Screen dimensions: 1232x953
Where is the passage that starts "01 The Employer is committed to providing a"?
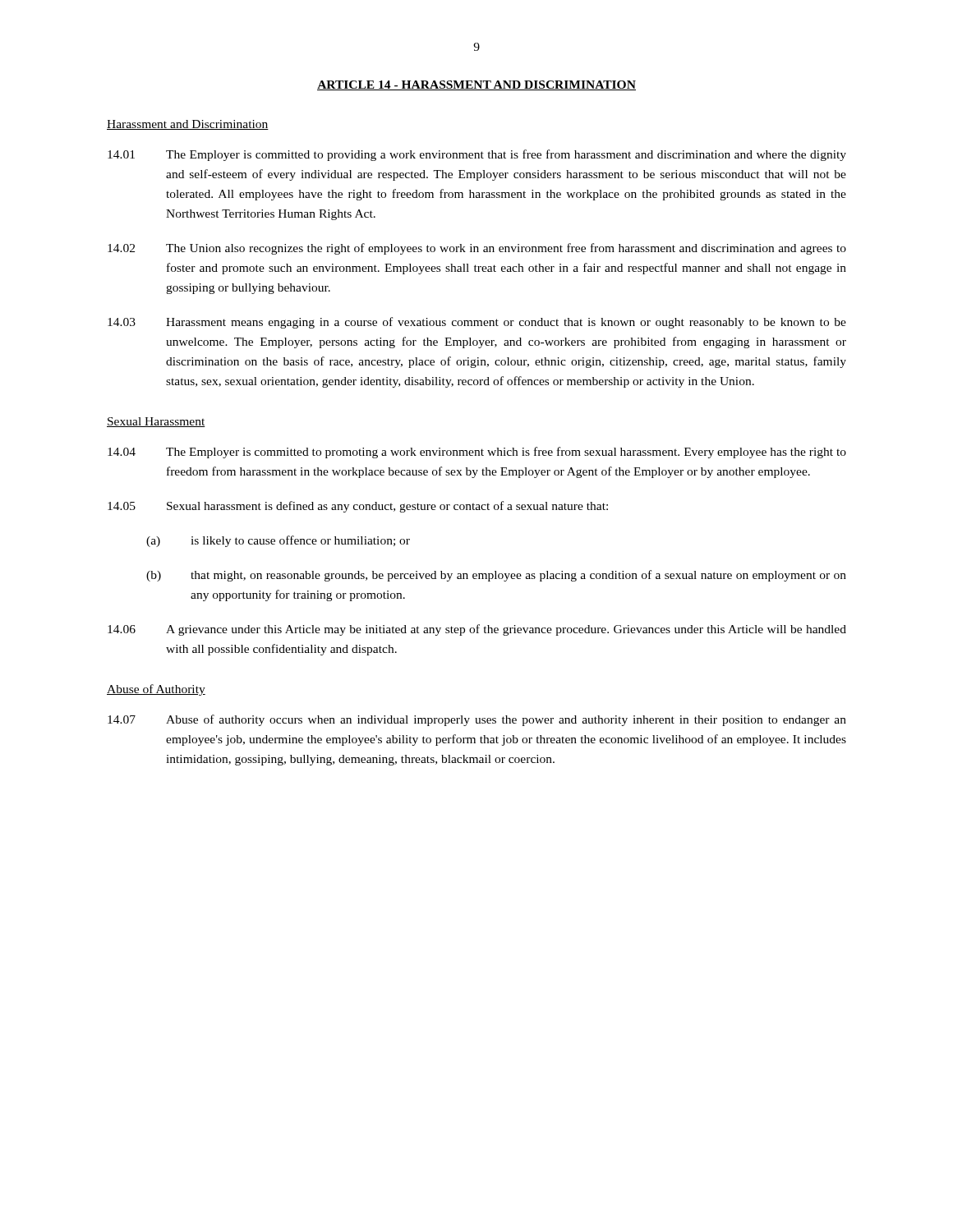(476, 184)
